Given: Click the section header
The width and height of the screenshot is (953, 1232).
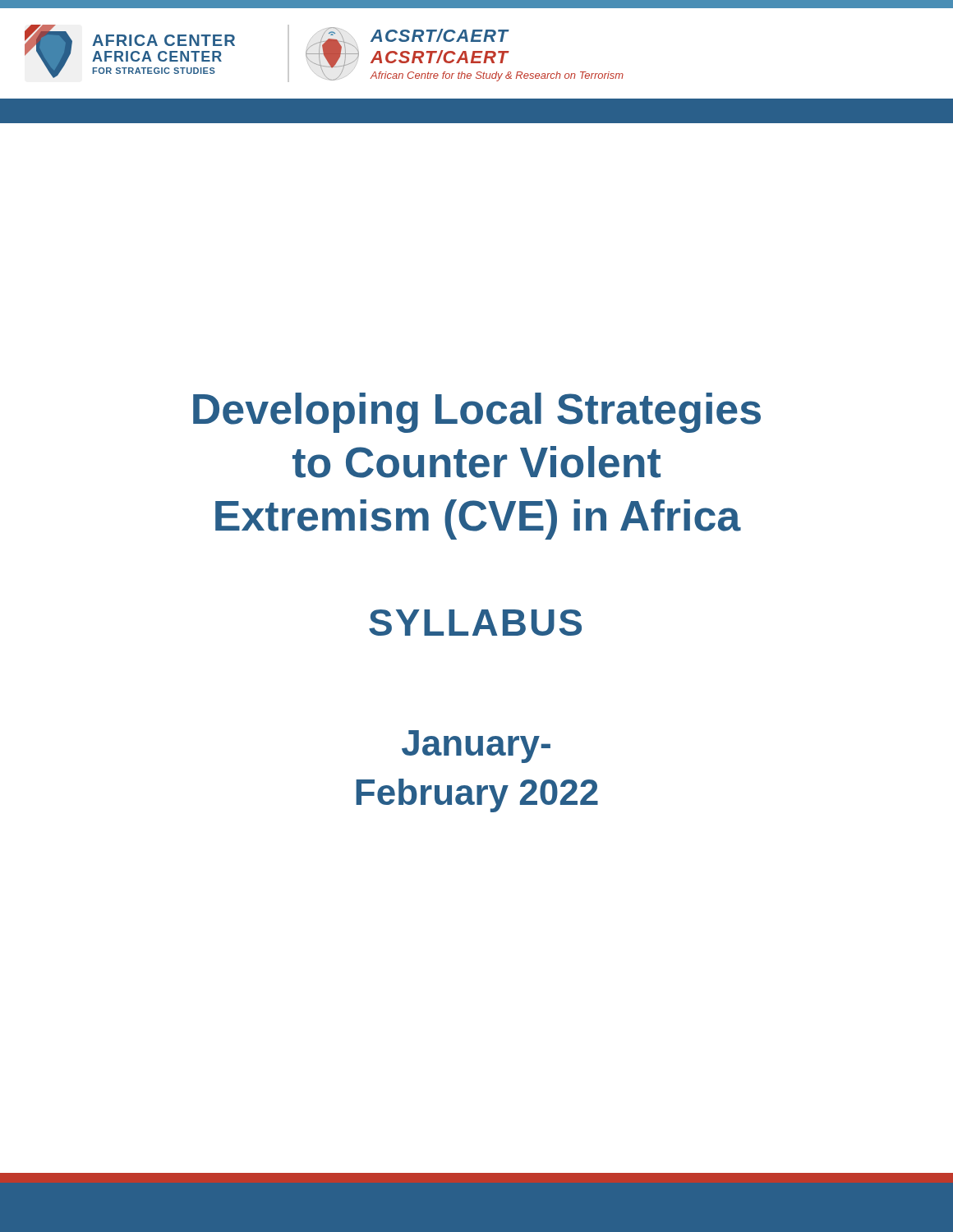Looking at the screenshot, I should pos(476,623).
